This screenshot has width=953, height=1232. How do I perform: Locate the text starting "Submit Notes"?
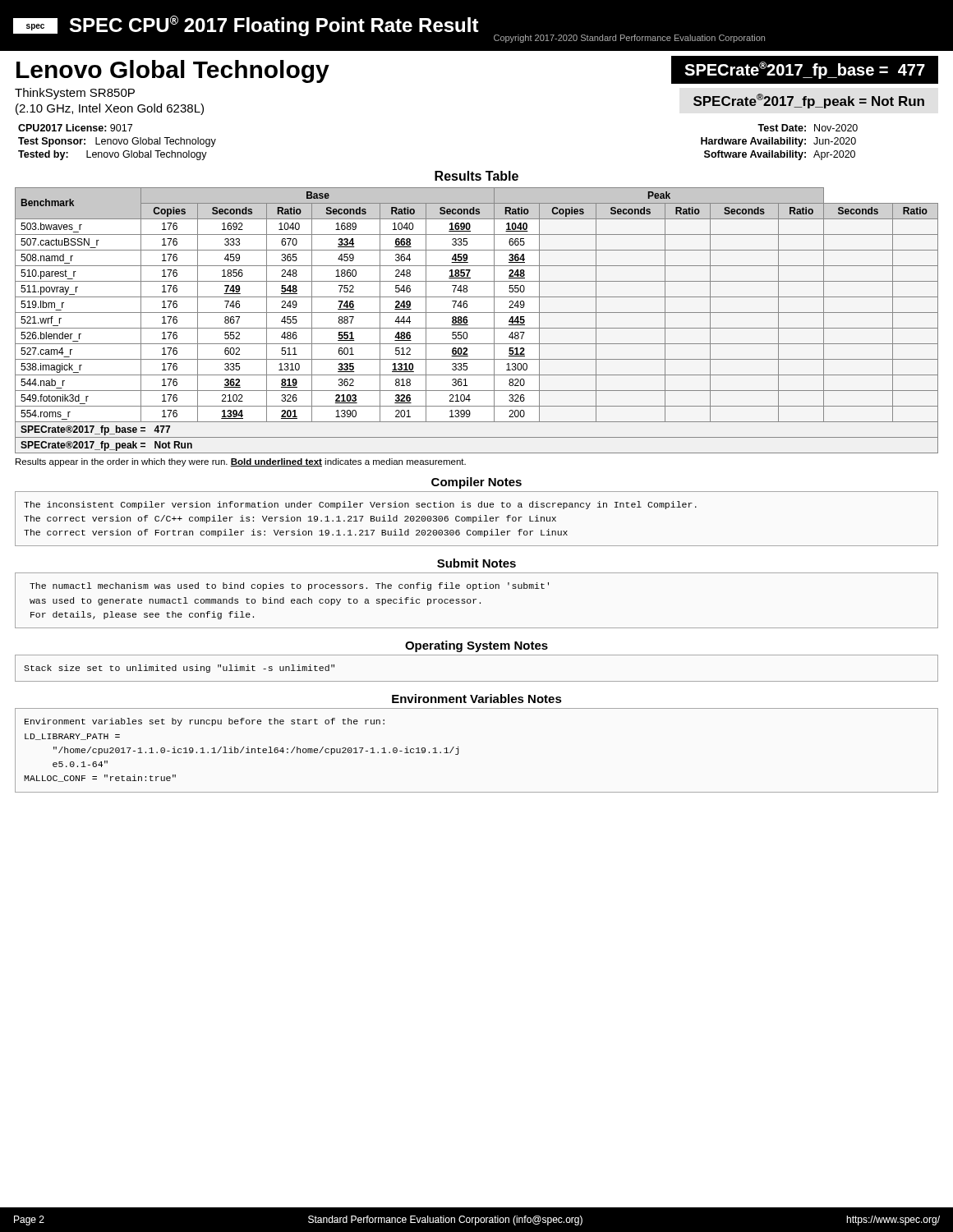[x=476, y=563]
